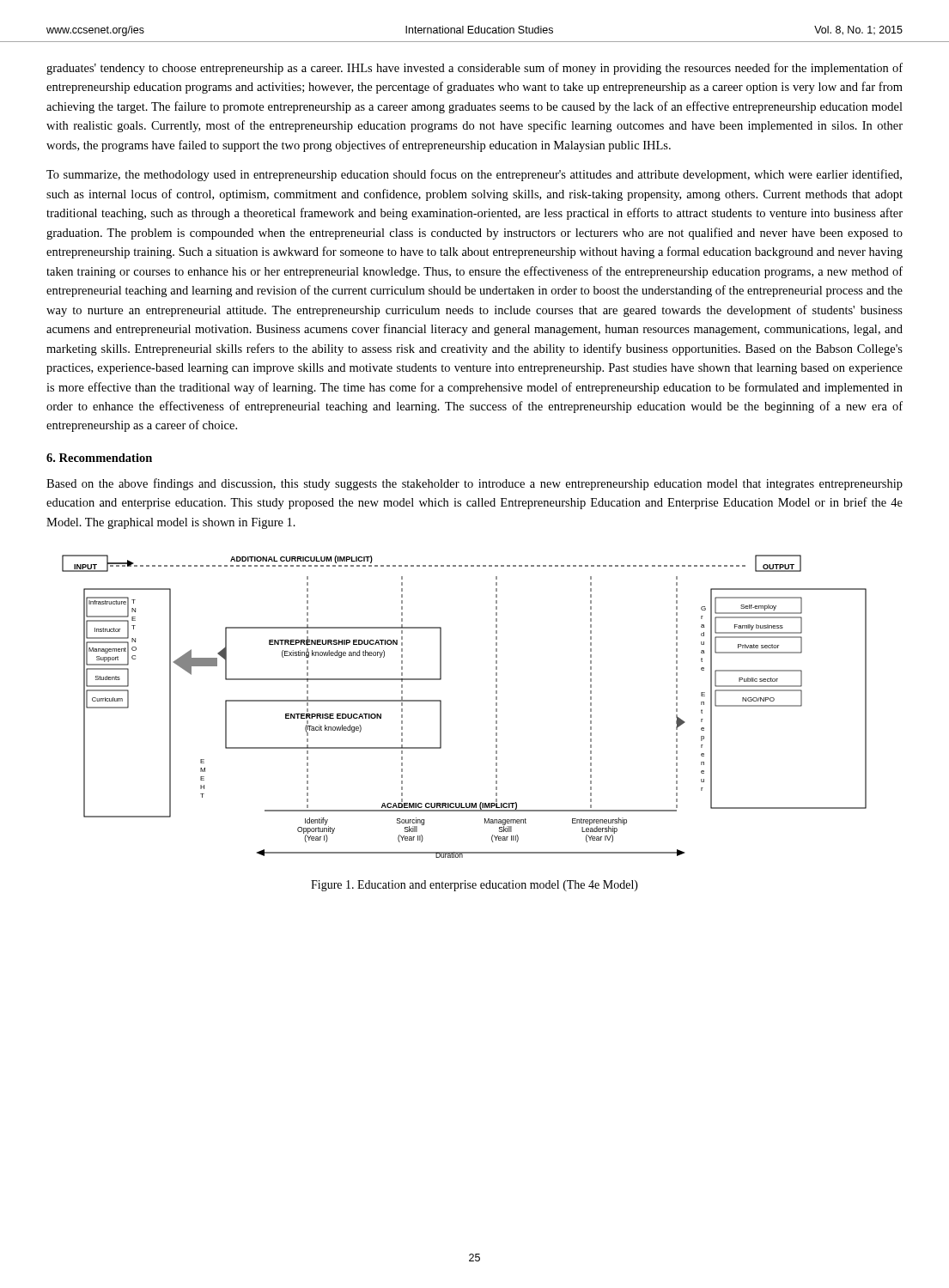Select the block starting "Figure 1. Education and enterprise"
949x1288 pixels.
[x=474, y=885]
